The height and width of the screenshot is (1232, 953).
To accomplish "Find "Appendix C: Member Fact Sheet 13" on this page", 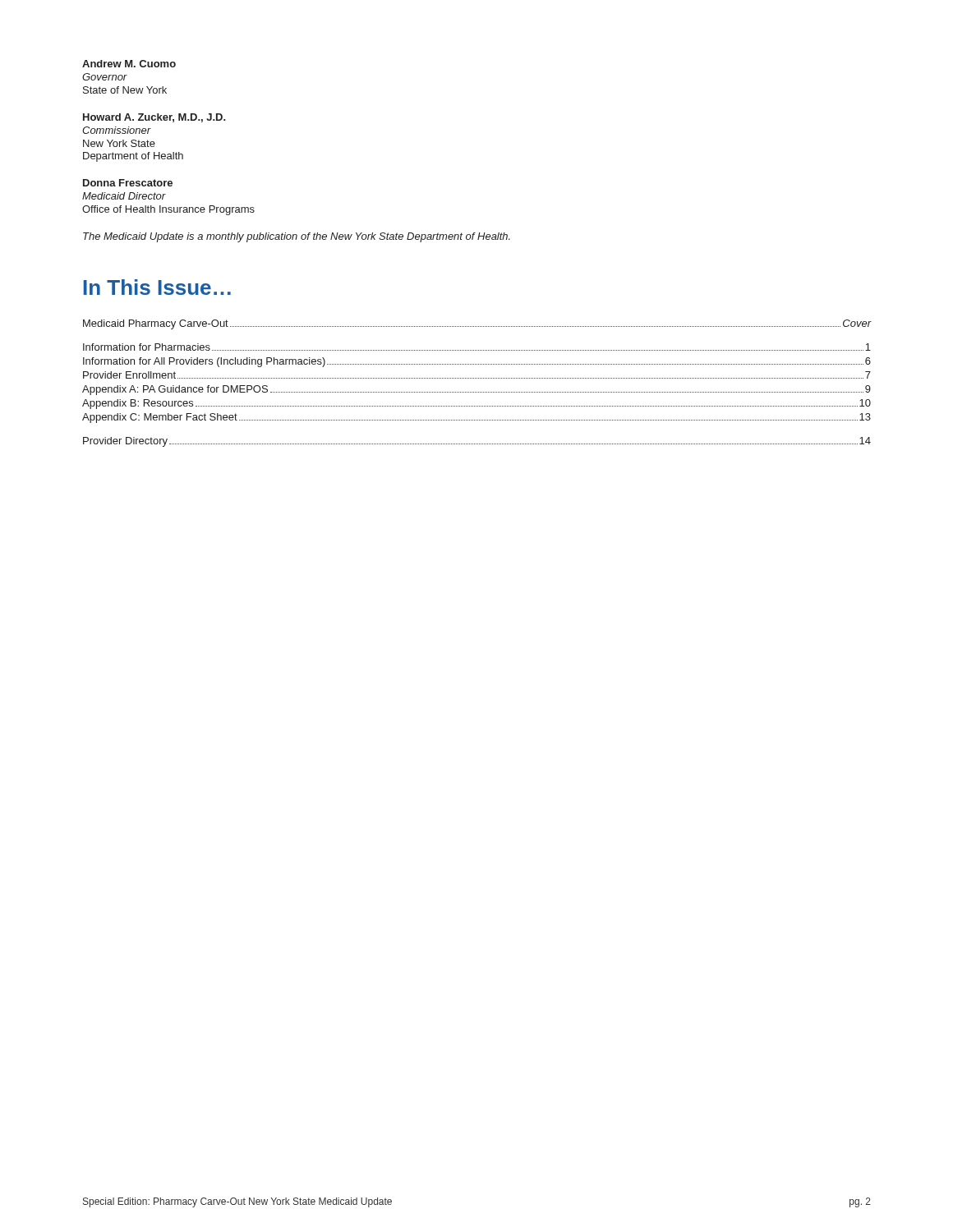I will click(x=476, y=417).
